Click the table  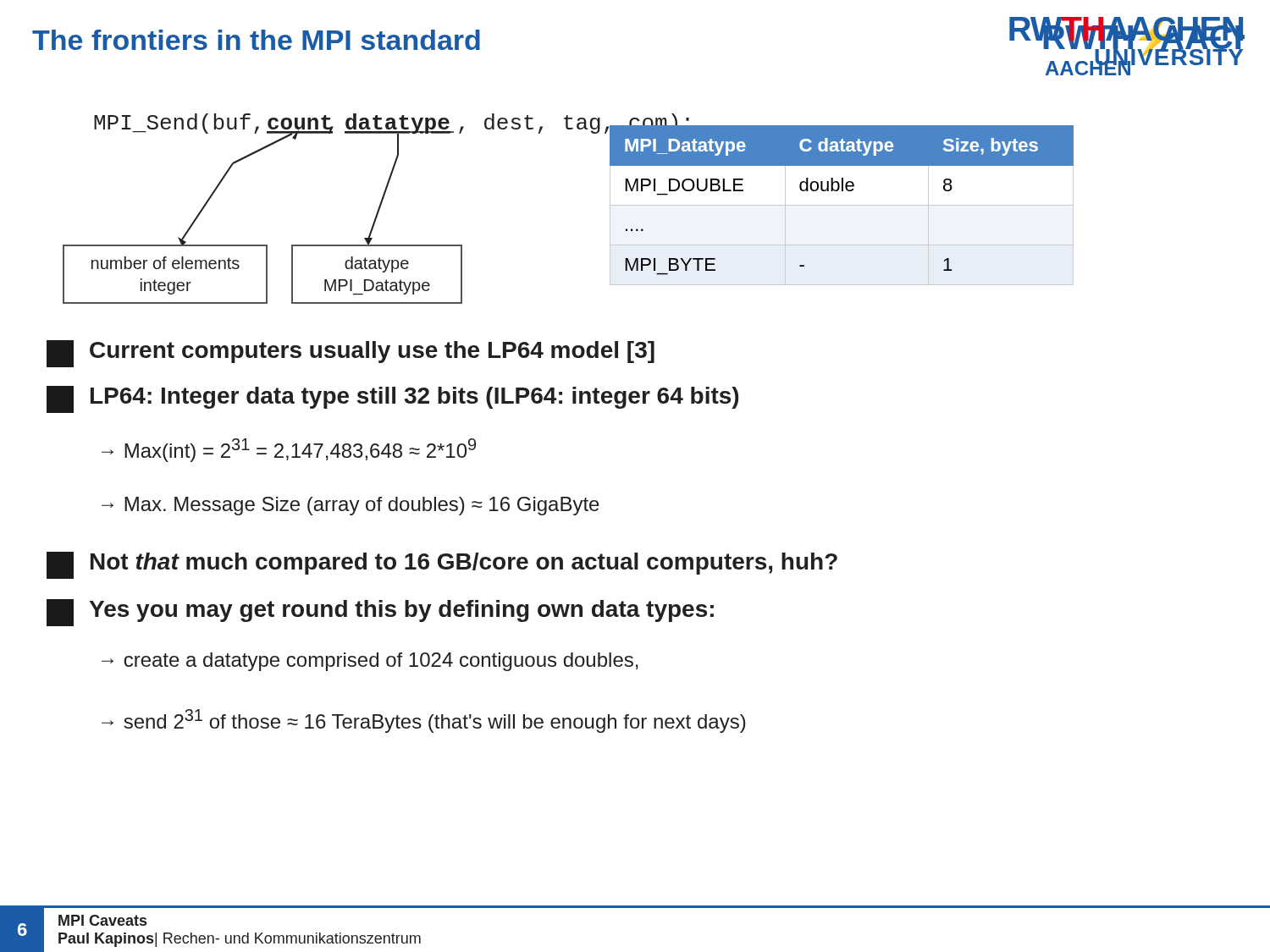pos(842,205)
